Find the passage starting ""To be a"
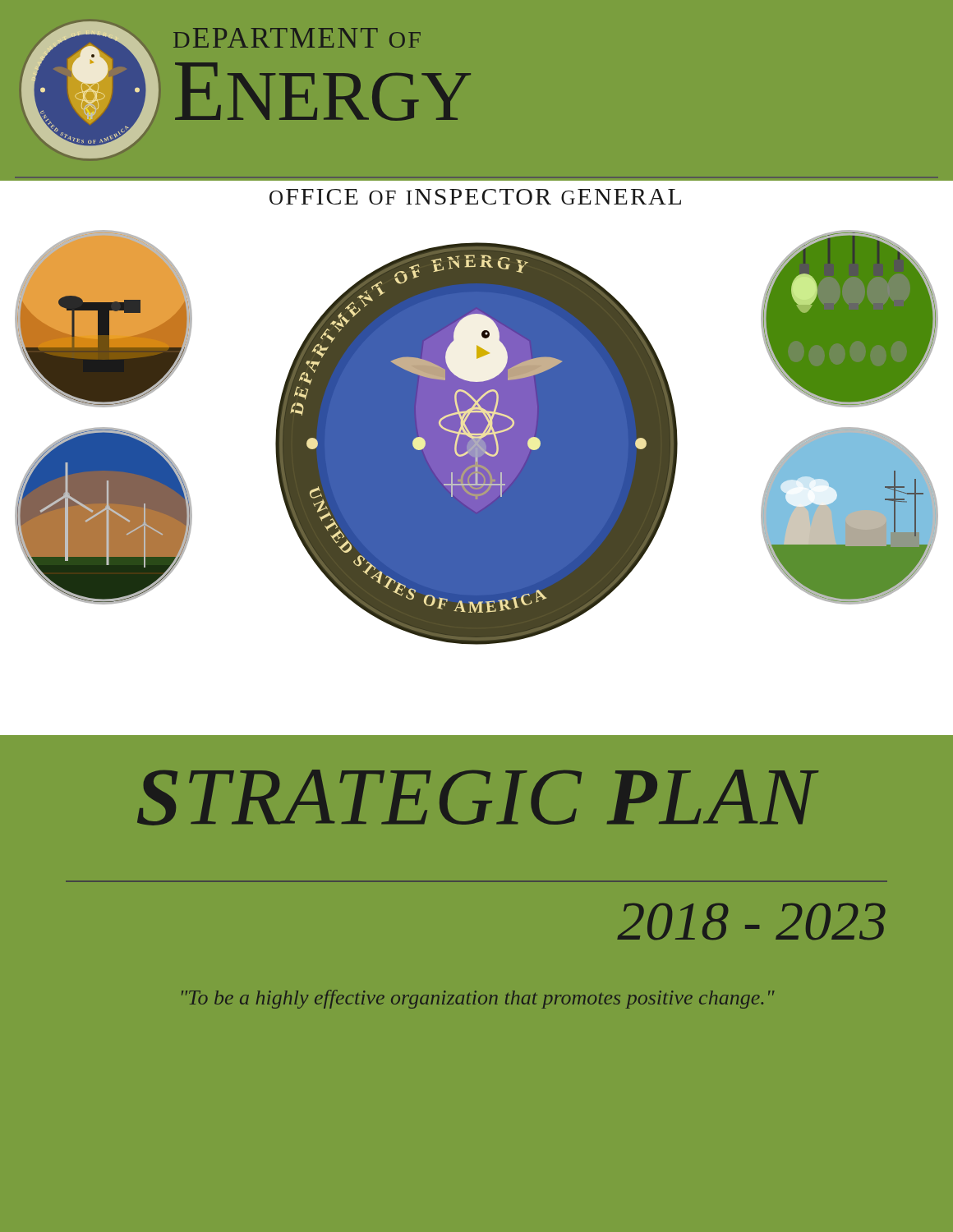 tap(476, 997)
